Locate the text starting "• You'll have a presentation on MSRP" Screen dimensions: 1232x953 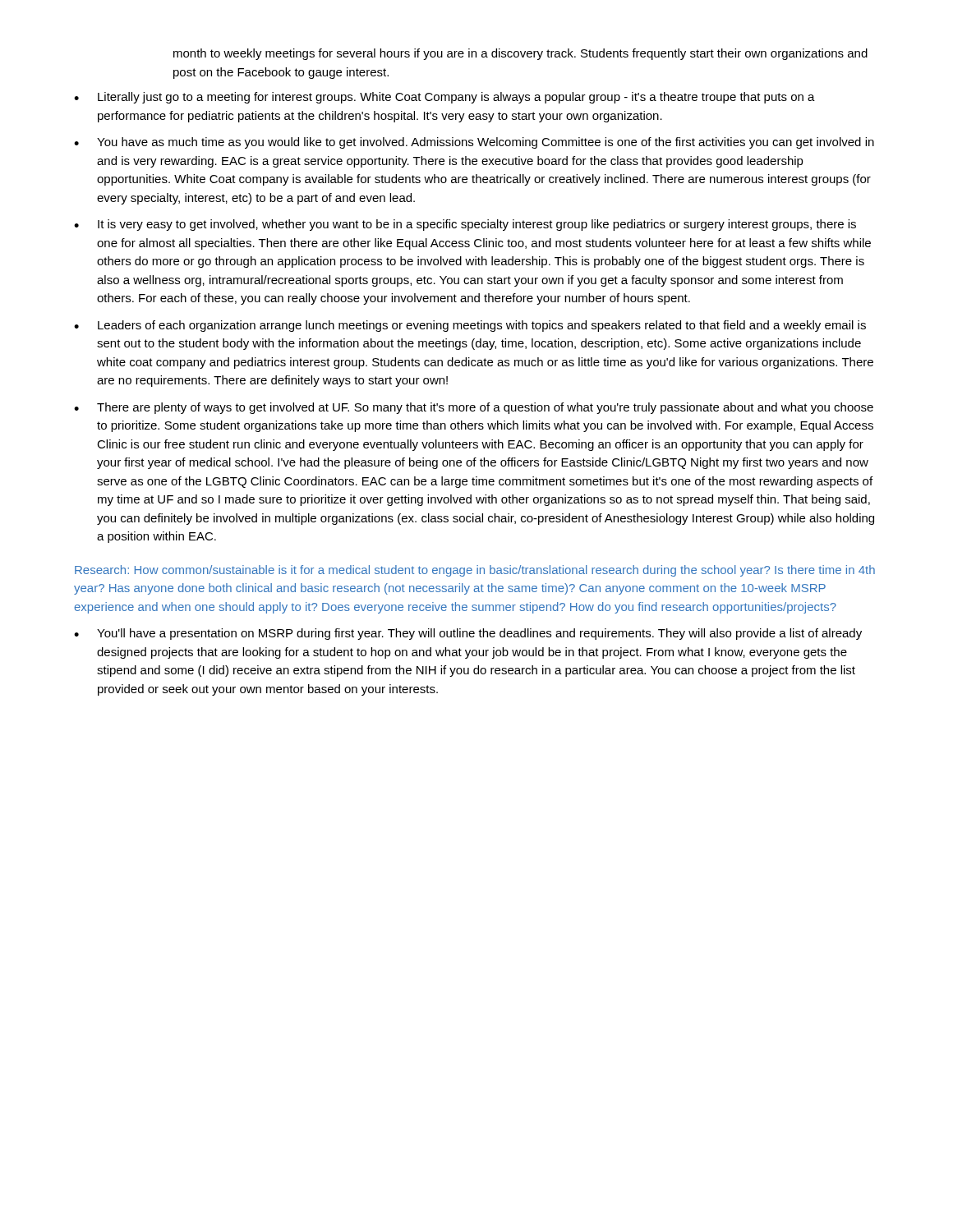[476, 661]
